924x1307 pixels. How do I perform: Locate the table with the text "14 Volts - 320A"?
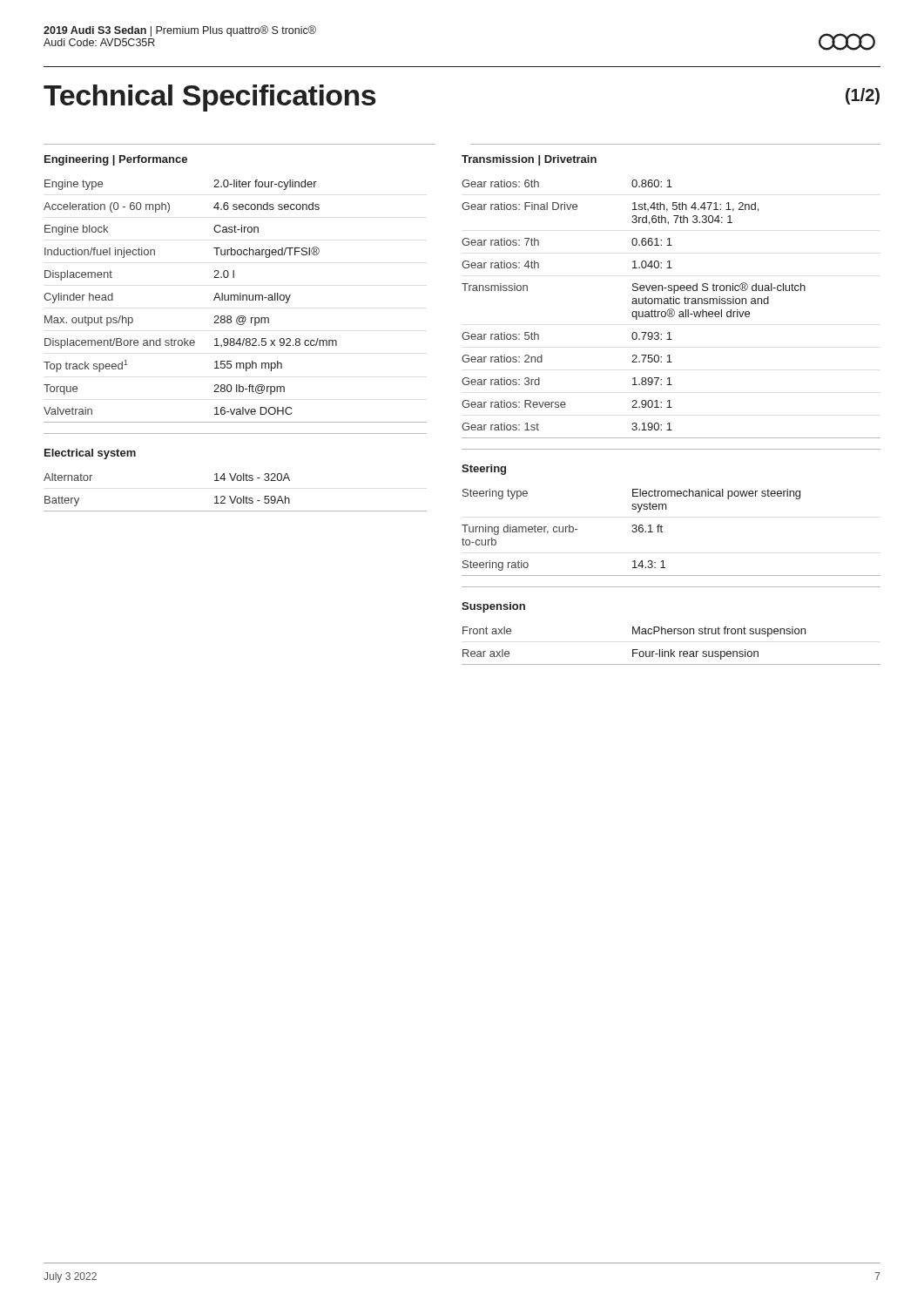pyautogui.click(x=235, y=489)
